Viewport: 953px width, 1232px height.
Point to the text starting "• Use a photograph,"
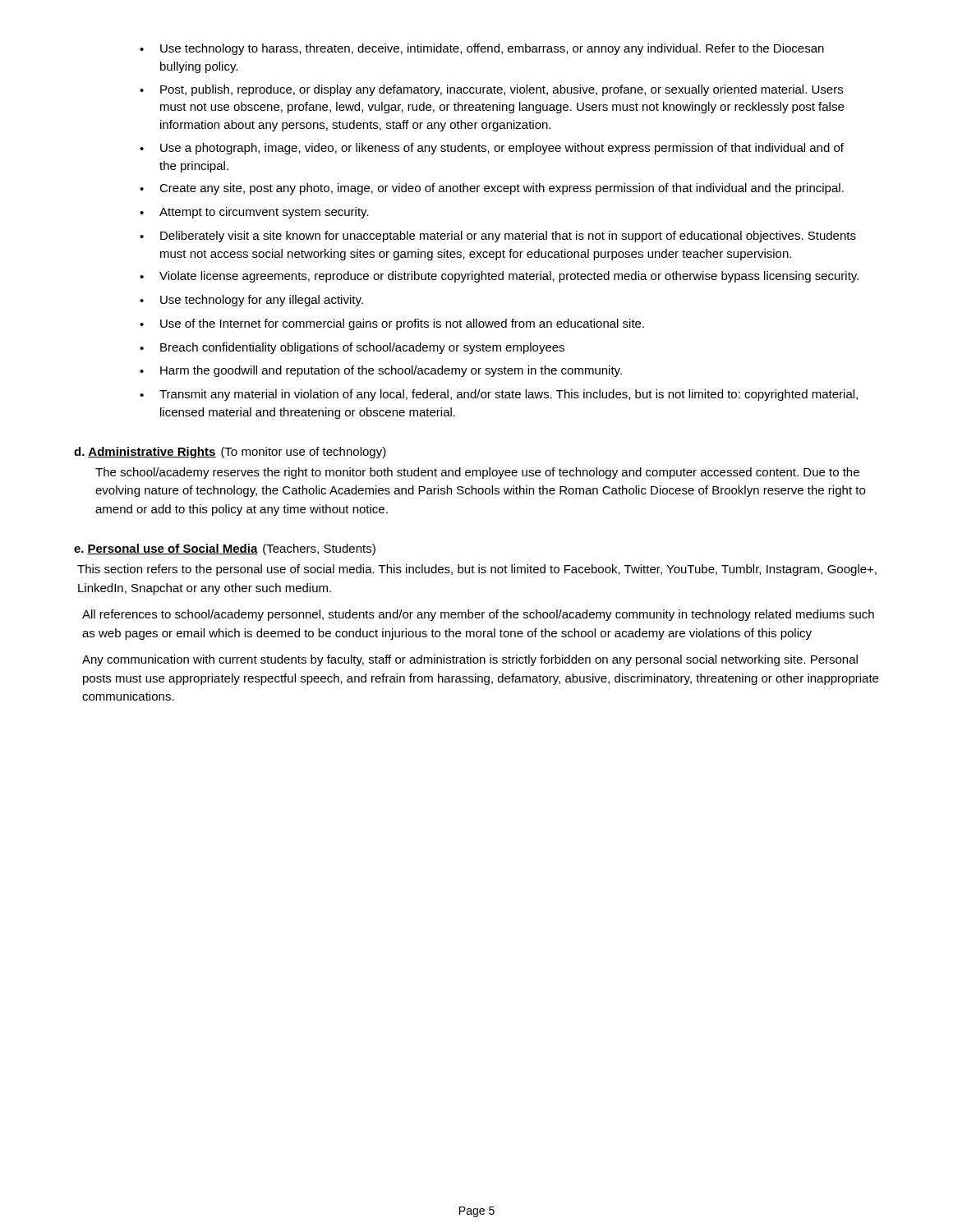click(501, 156)
